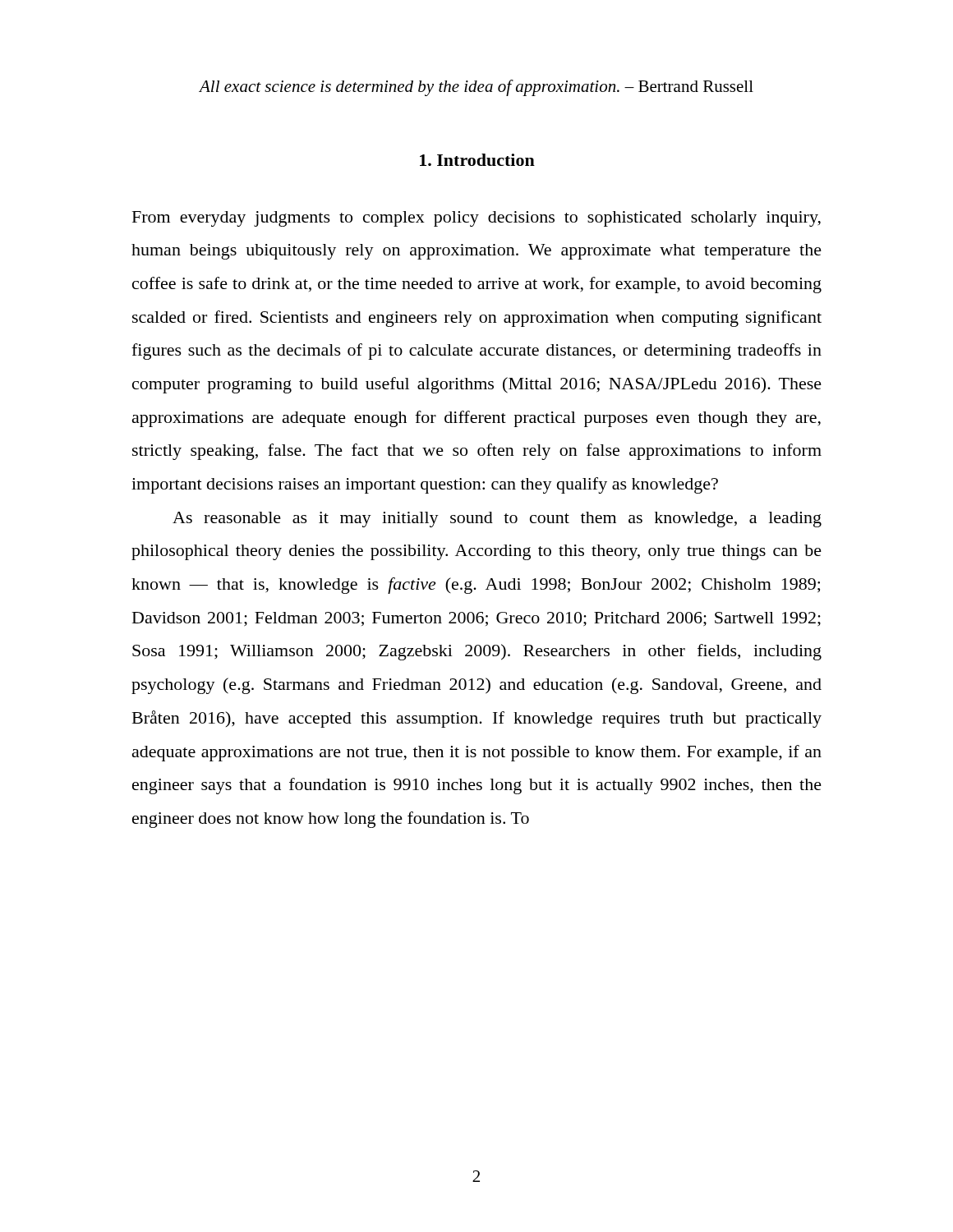The width and height of the screenshot is (953, 1232).
Task: Locate the element starting "All exact science is"
Action: pyautogui.click(x=476, y=86)
